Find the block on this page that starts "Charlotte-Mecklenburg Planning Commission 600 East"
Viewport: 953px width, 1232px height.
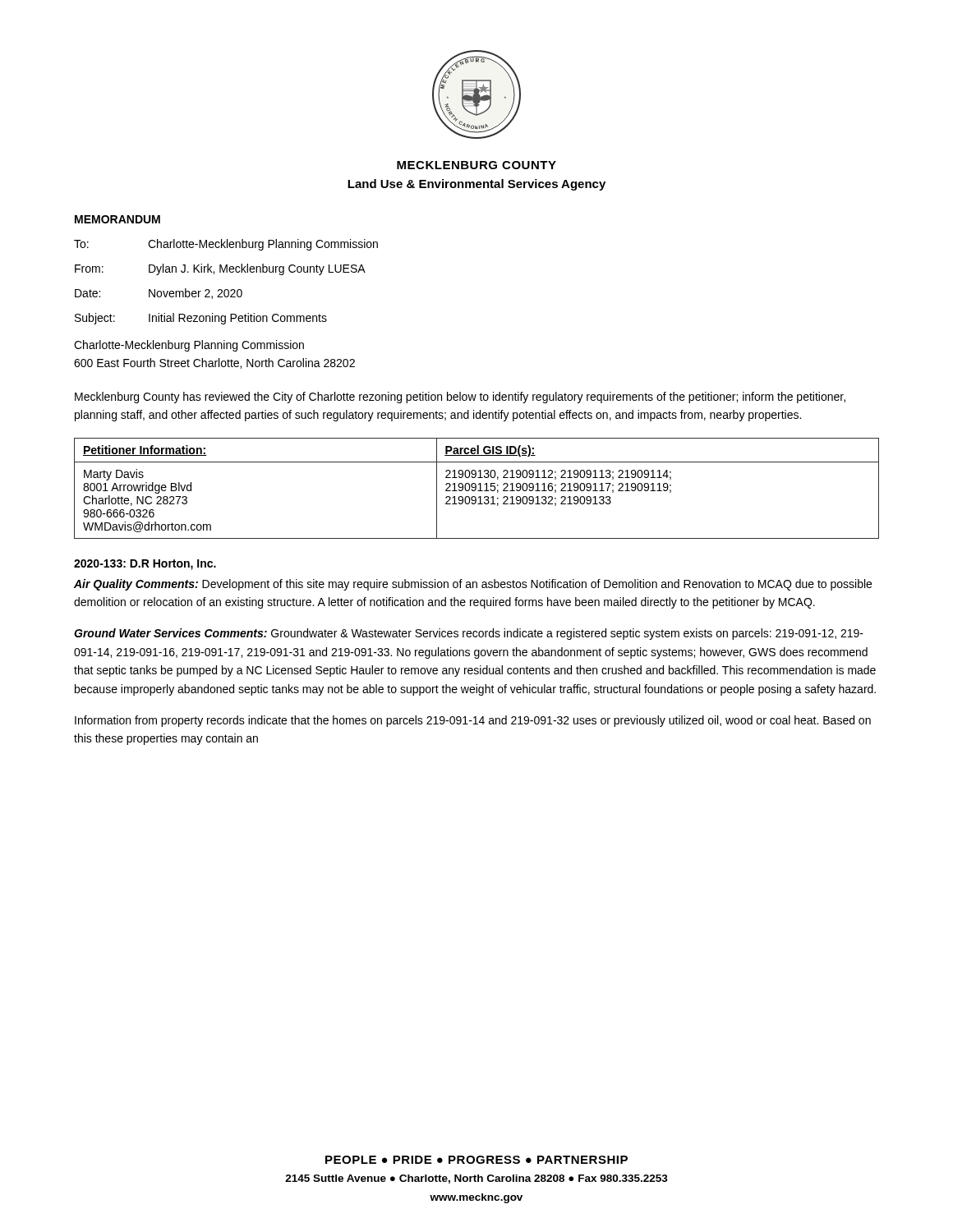[x=215, y=354]
